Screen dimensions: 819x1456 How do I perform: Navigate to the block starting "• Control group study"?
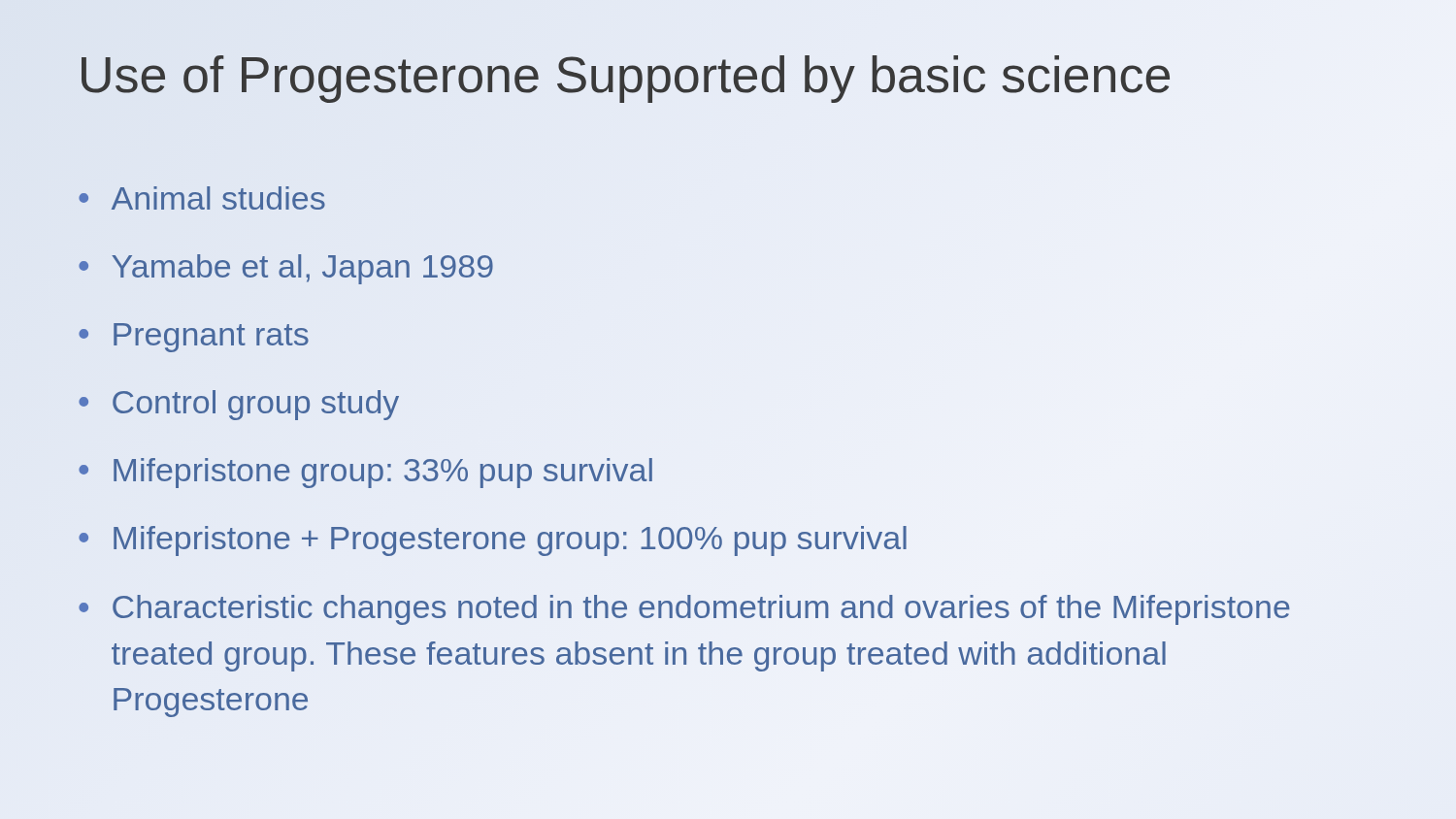(238, 402)
